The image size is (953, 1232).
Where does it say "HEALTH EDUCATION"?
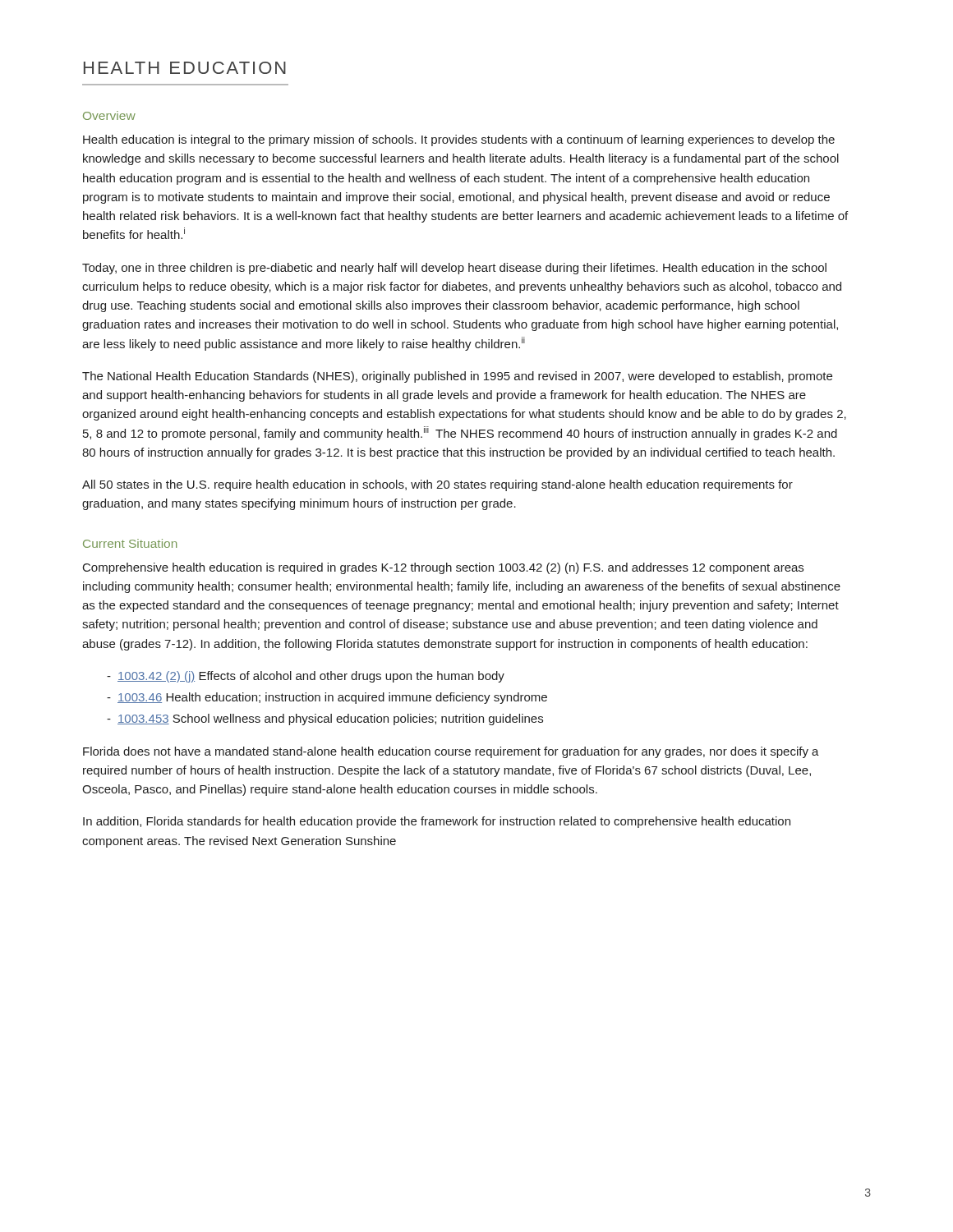[185, 68]
